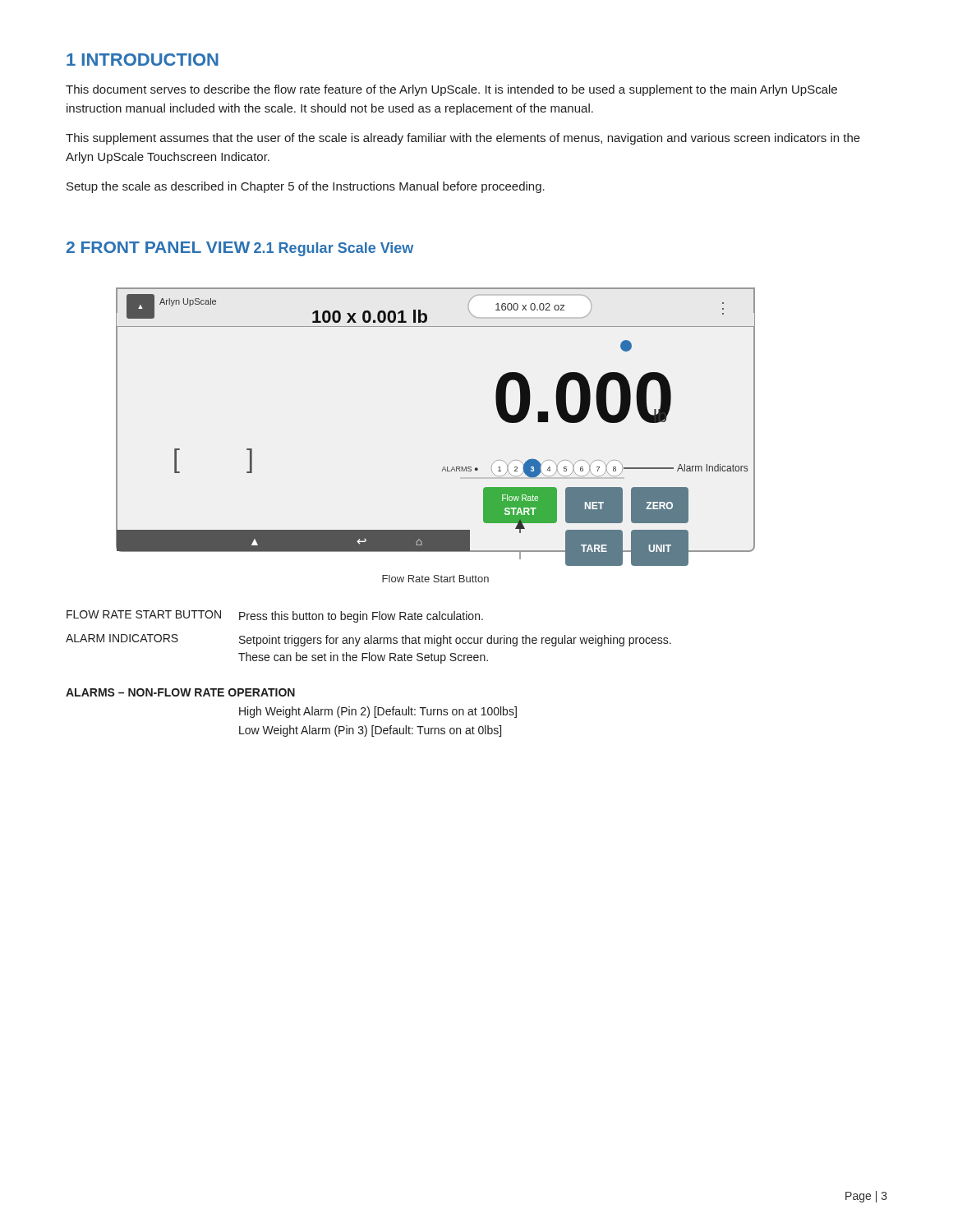Point to the region starting "This document serves to describe the flow rate"
953x1232 pixels.
pyautogui.click(x=476, y=138)
